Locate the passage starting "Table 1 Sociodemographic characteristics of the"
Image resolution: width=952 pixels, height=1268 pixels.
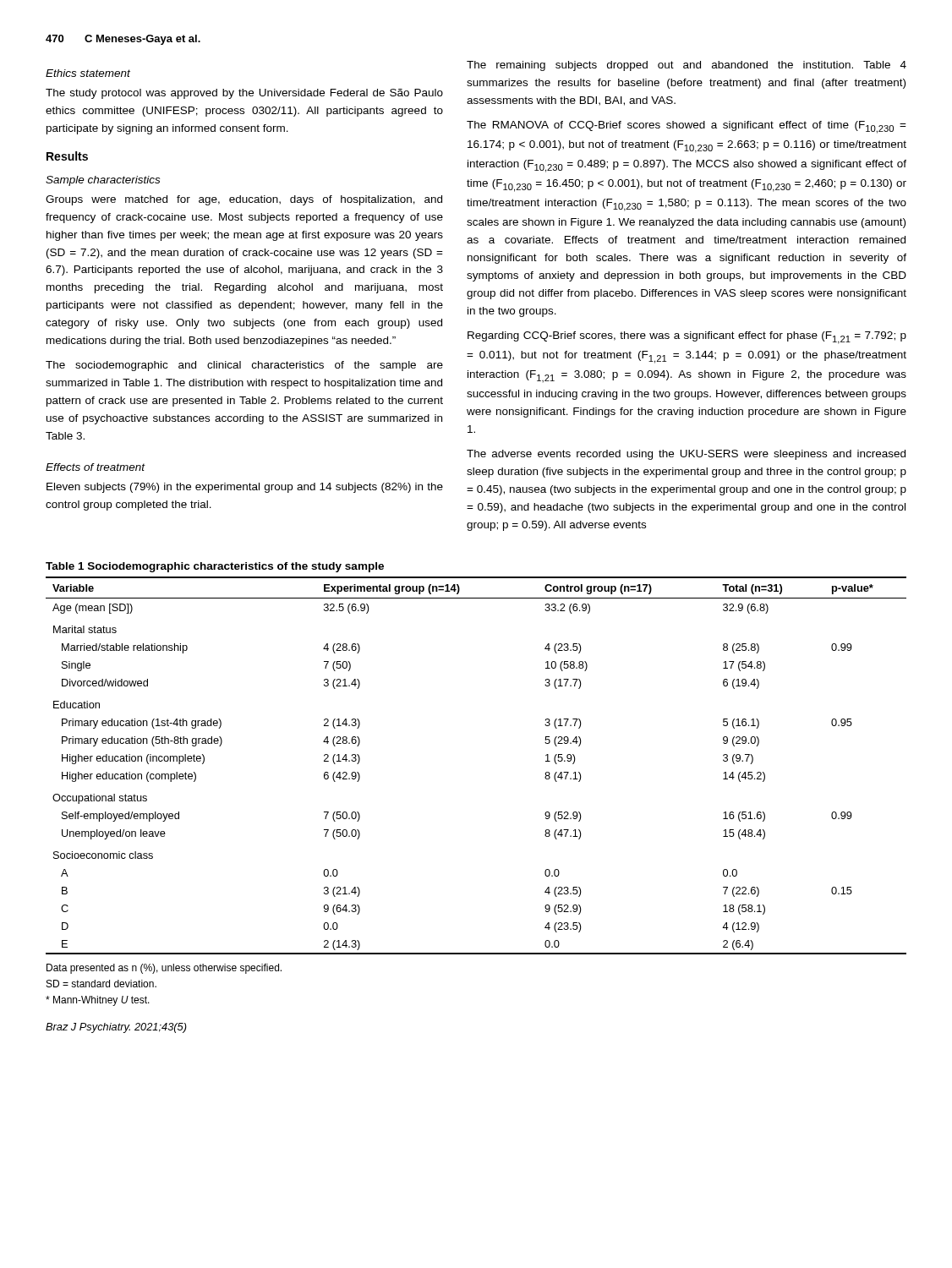point(215,566)
